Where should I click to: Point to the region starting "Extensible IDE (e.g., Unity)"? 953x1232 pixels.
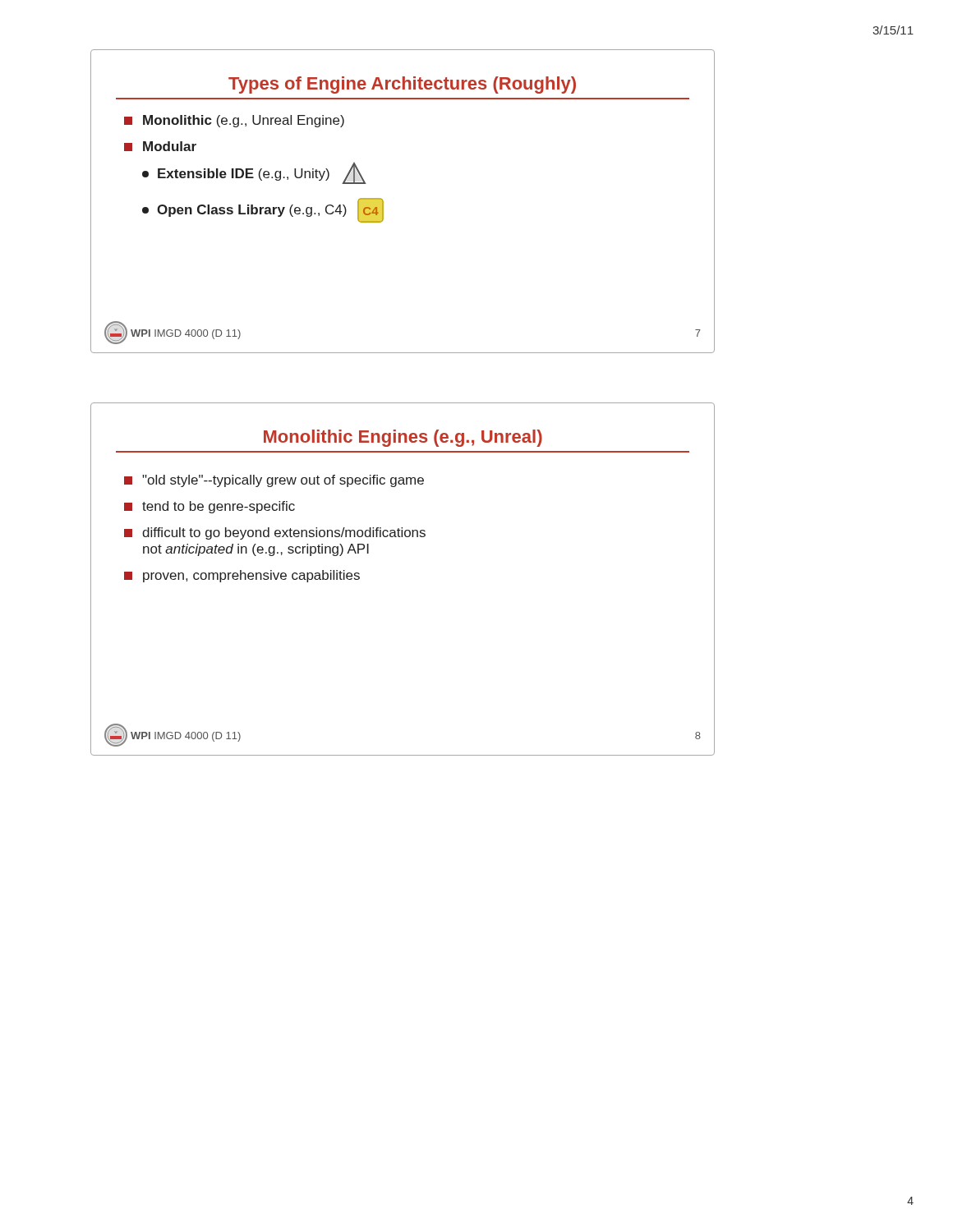255,174
